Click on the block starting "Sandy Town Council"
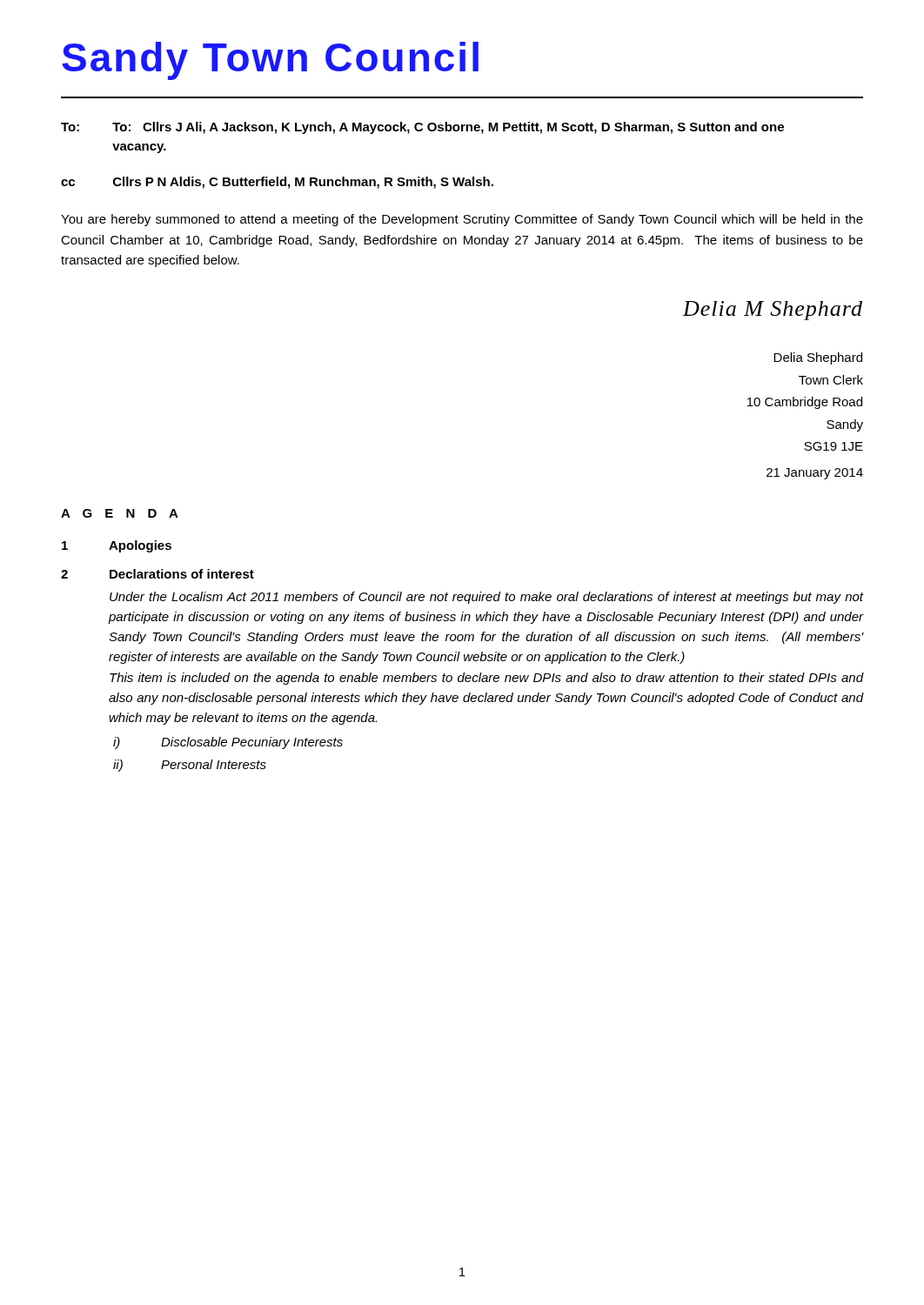Viewport: 924px width, 1305px height. [x=272, y=57]
